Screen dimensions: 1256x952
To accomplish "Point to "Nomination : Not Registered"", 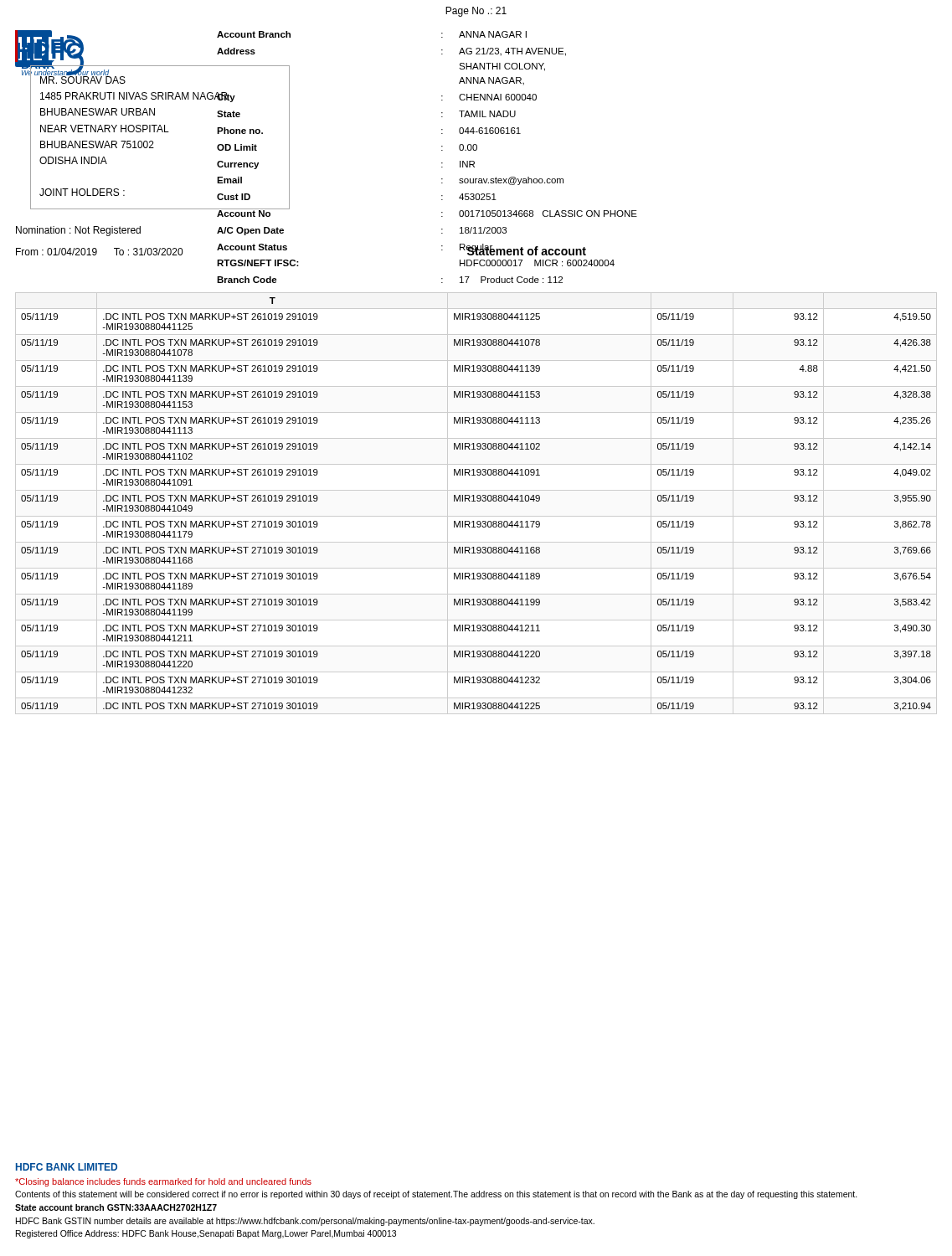I will (78, 230).
